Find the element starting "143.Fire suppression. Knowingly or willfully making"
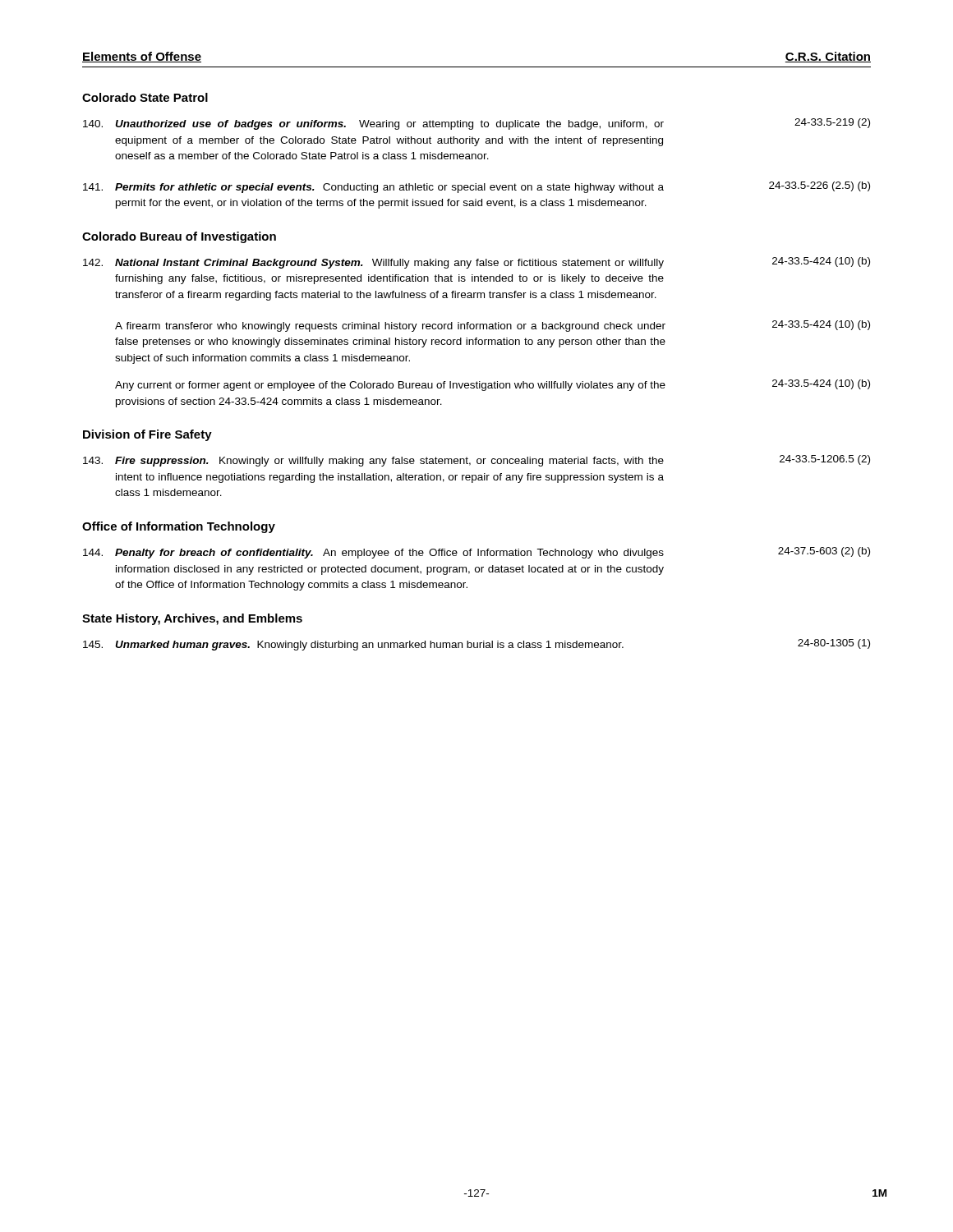Image resolution: width=953 pixels, height=1232 pixels. pyautogui.click(x=476, y=477)
